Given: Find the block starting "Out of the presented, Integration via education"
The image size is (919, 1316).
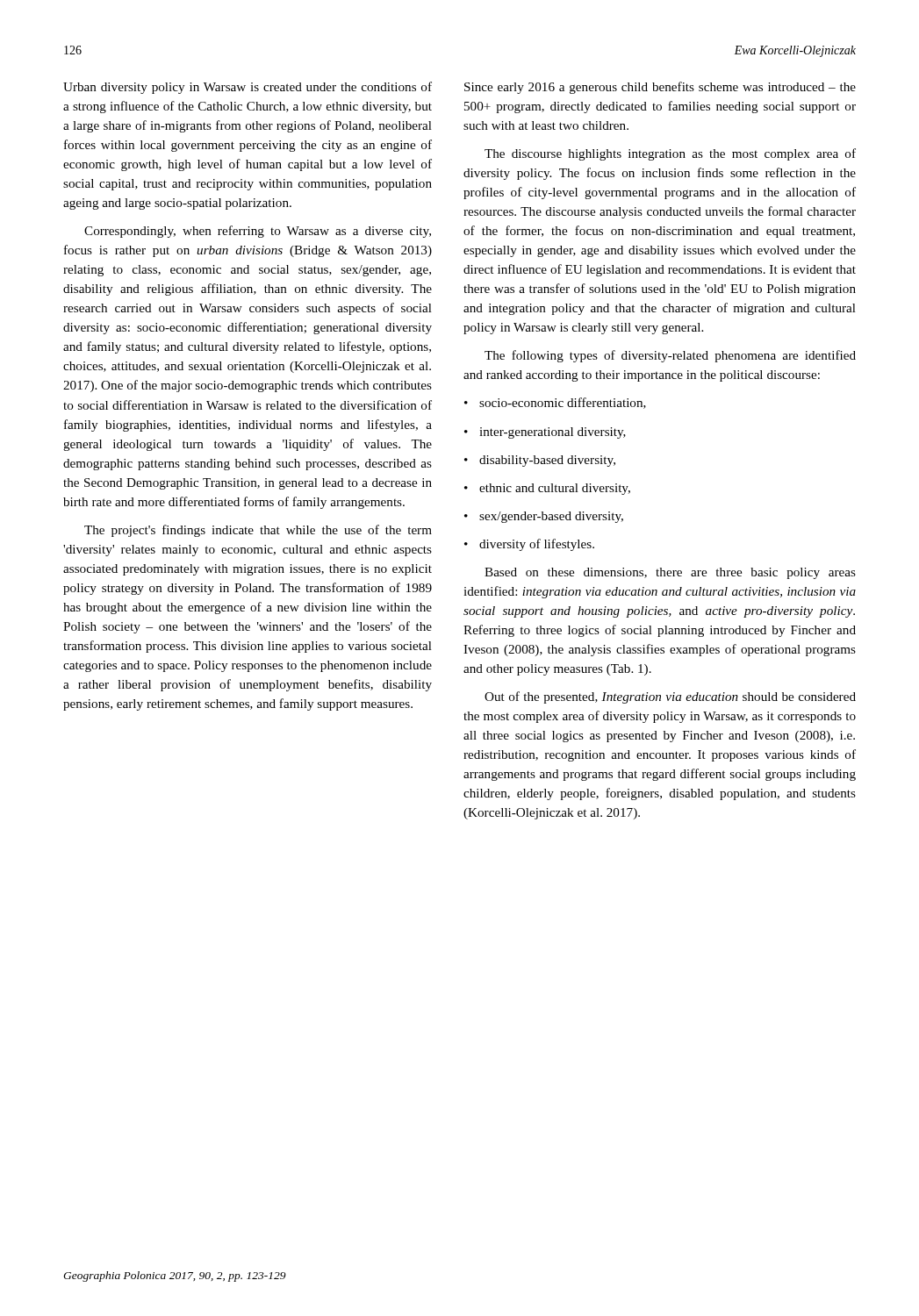Looking at the screenshot, I should (x=660, y=754).
